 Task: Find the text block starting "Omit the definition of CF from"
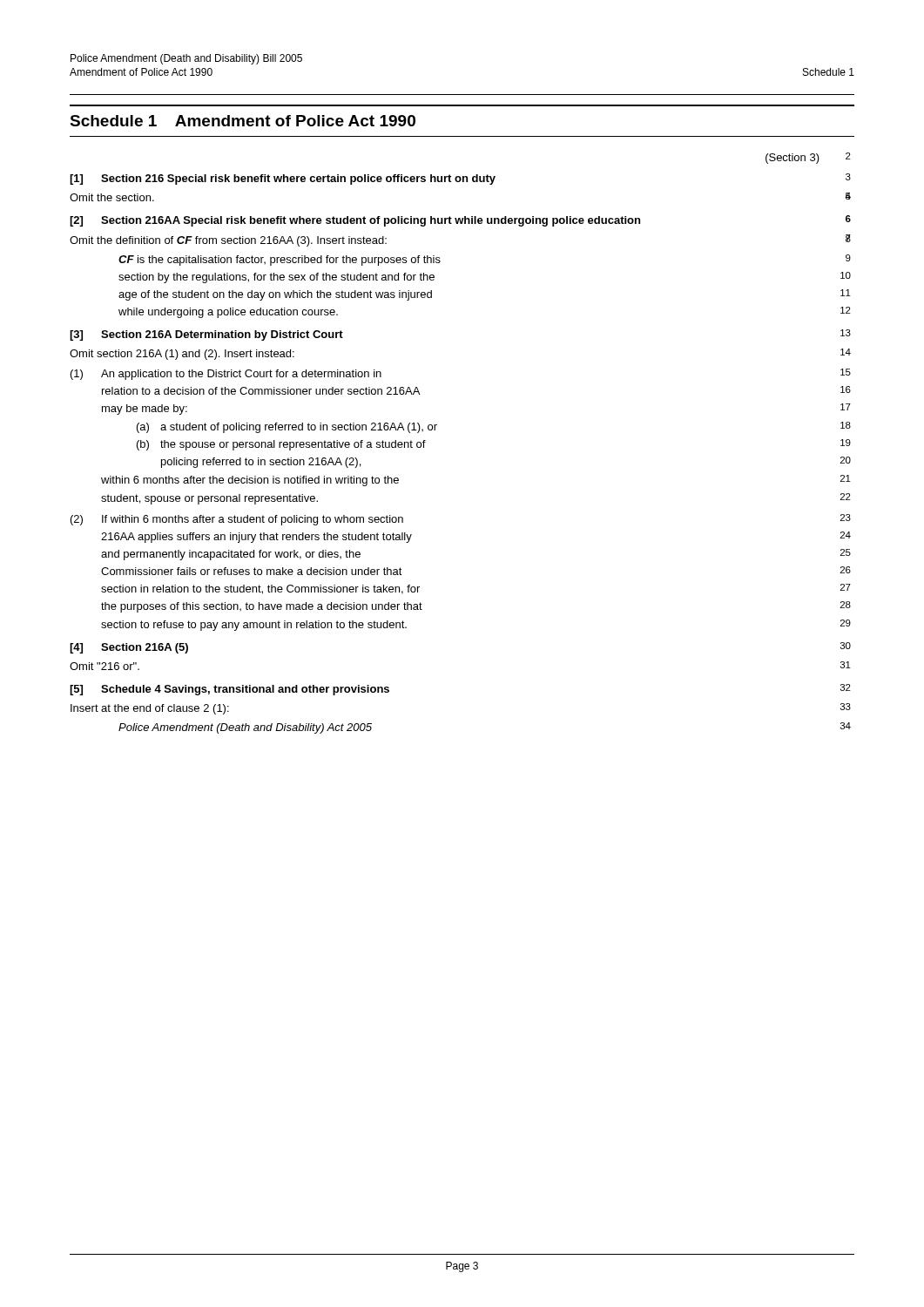pos(228,241)
